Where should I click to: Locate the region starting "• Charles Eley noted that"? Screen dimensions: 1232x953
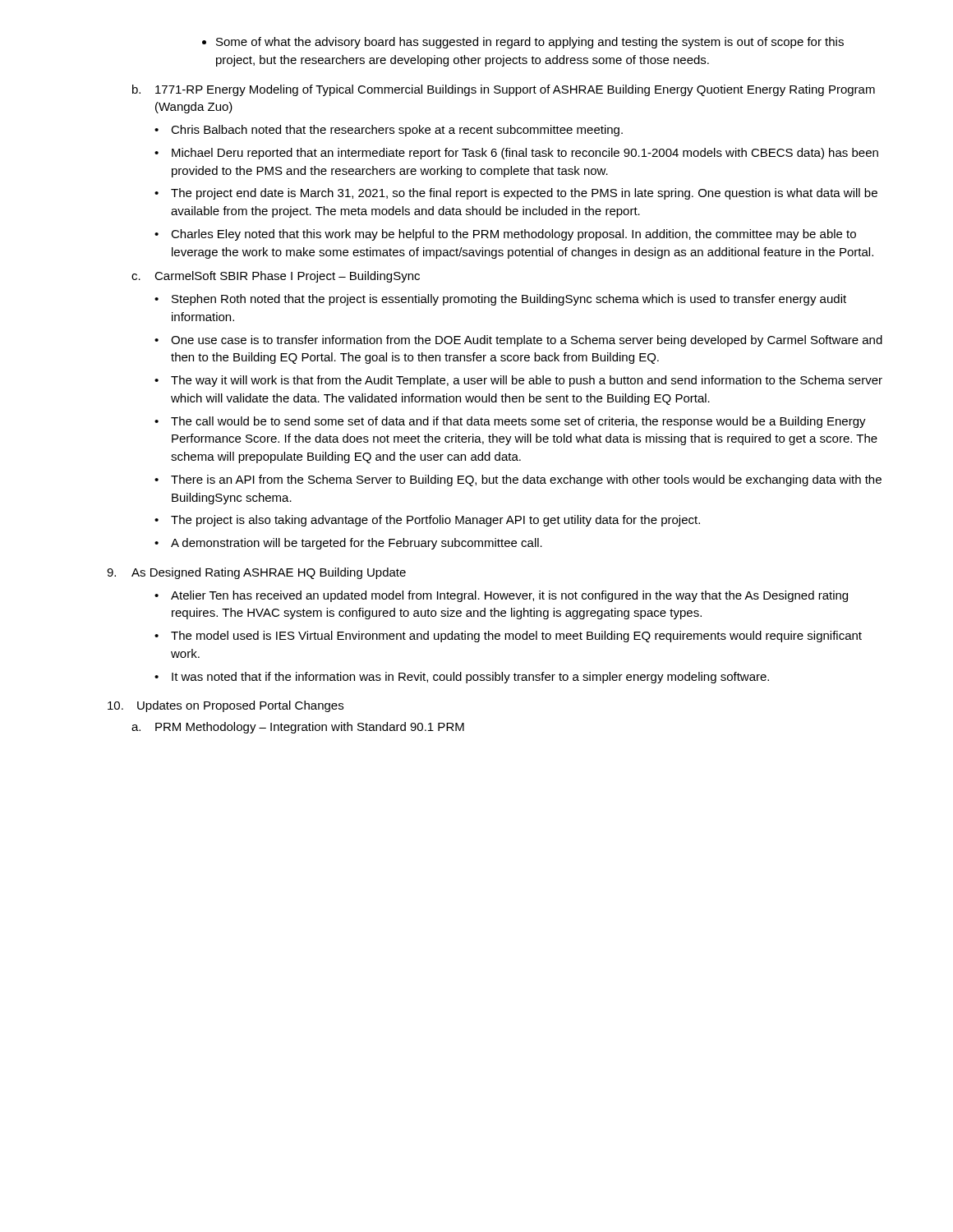521,243
